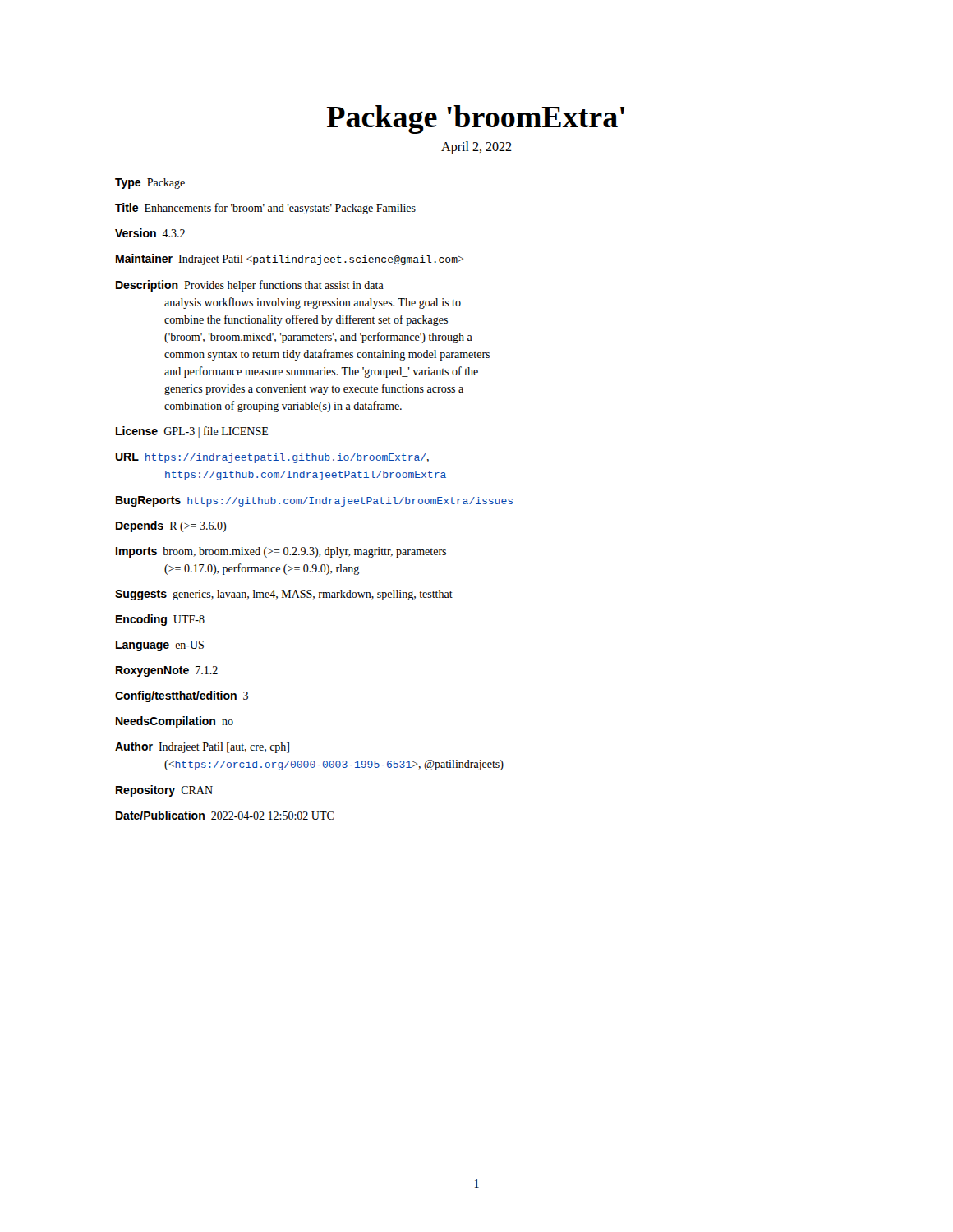Click on the text starting "Version 4.3.2"

(150, 233)
